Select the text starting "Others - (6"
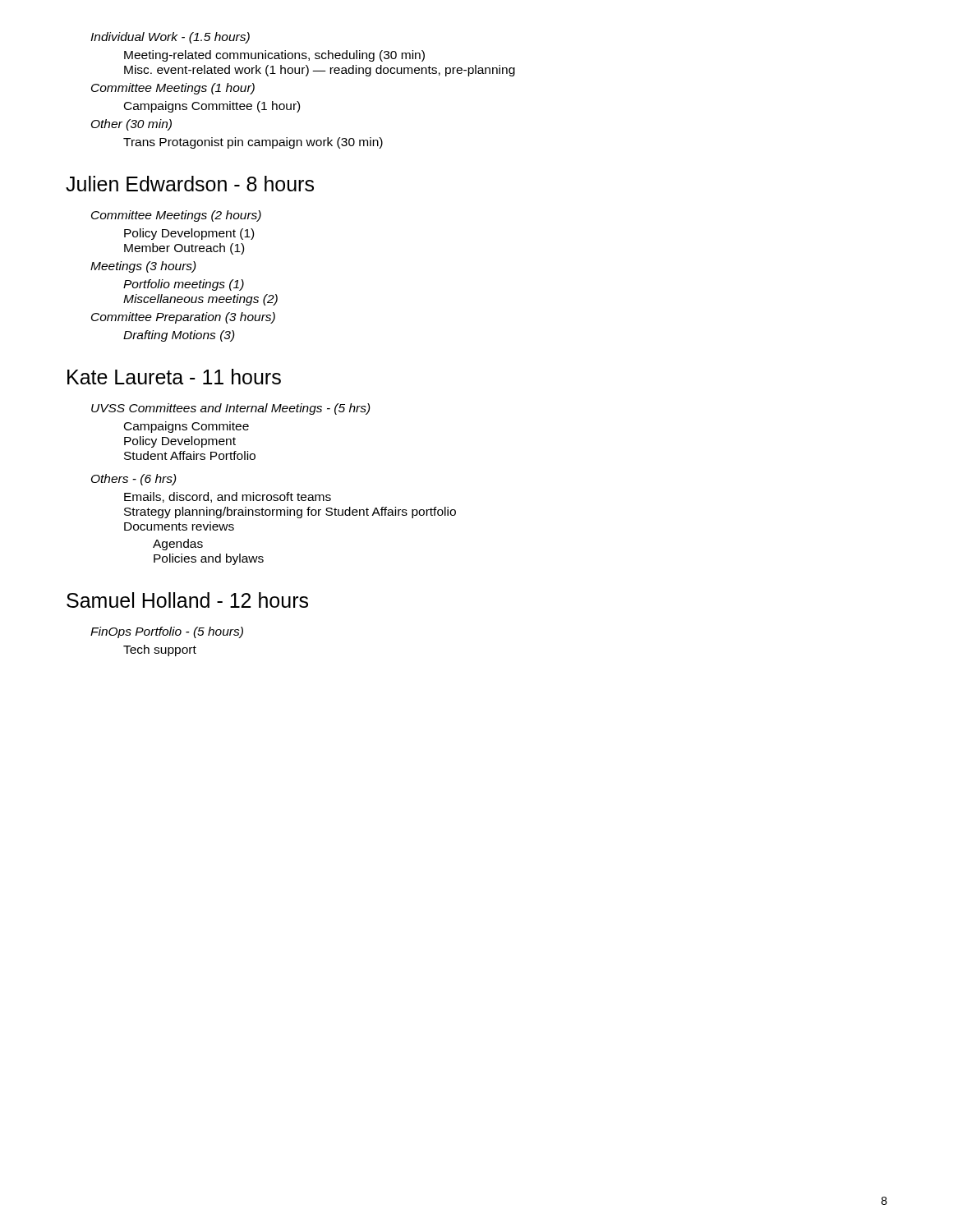 [134, 480]
